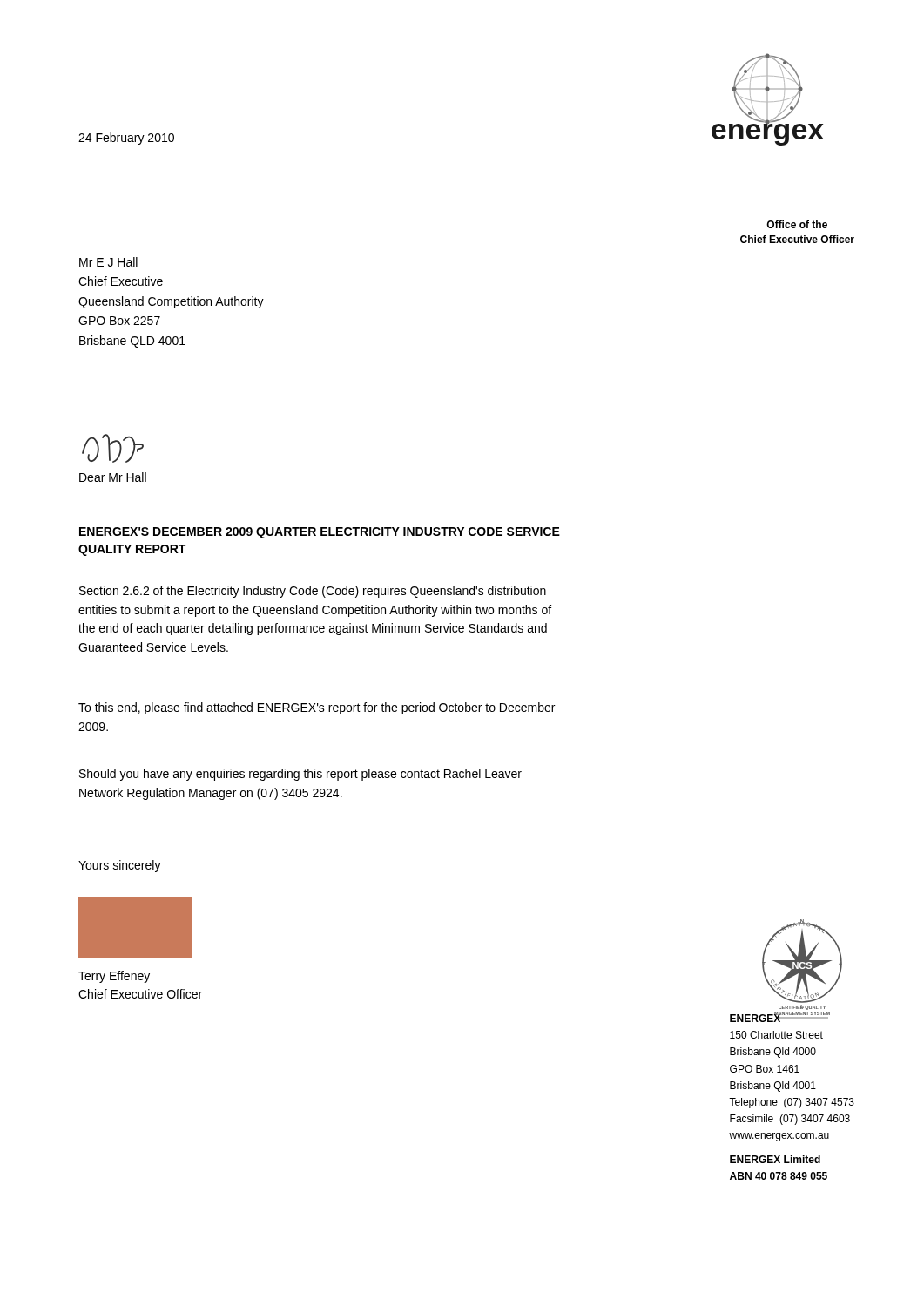Screen dimensions: 1307x924
Task: Navigate to the element starting "Terry Effeney Chief Executive Officer"
Action: [x=140, y=985]
